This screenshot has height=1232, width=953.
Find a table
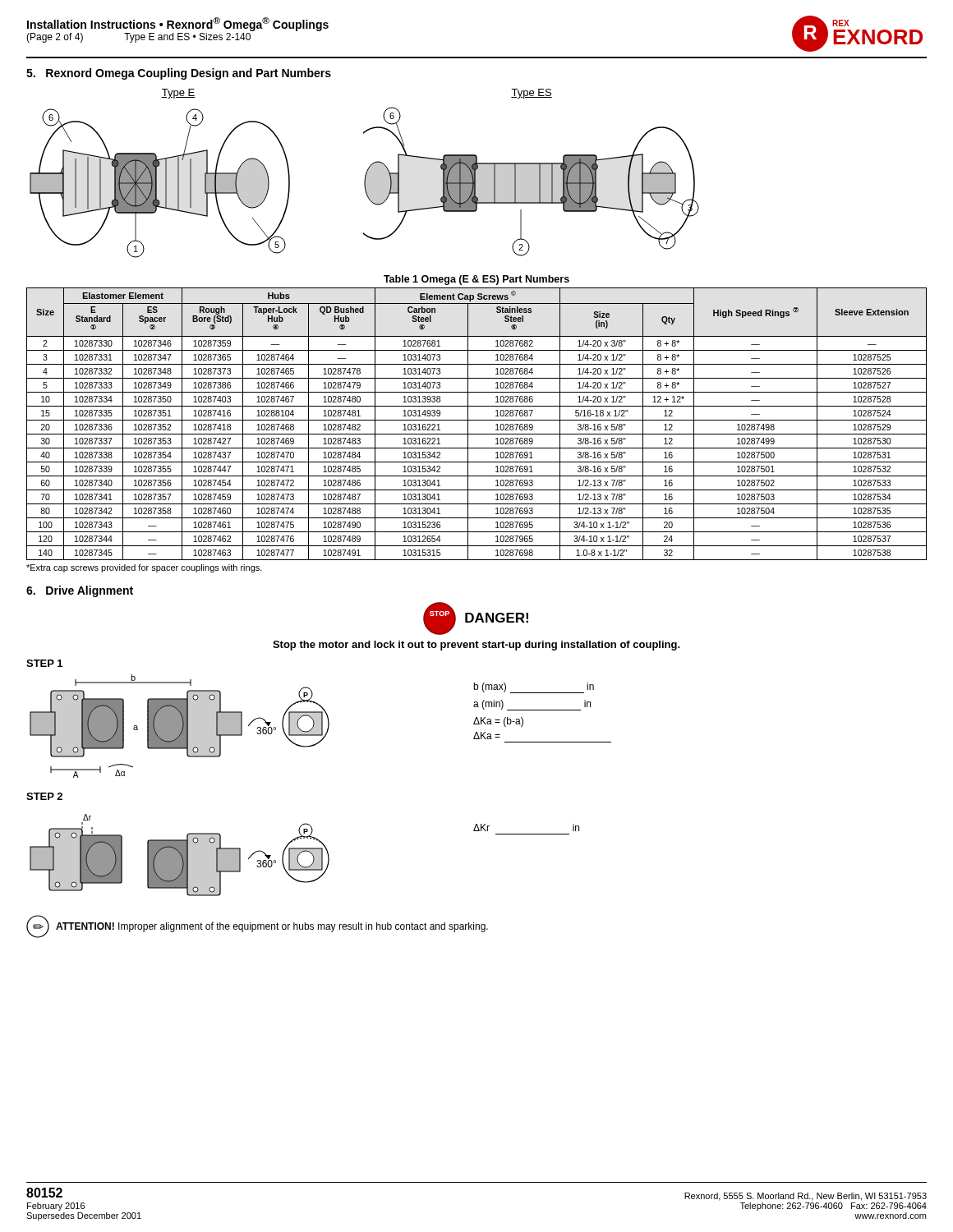pyautogui.click(x=476, y=417)
